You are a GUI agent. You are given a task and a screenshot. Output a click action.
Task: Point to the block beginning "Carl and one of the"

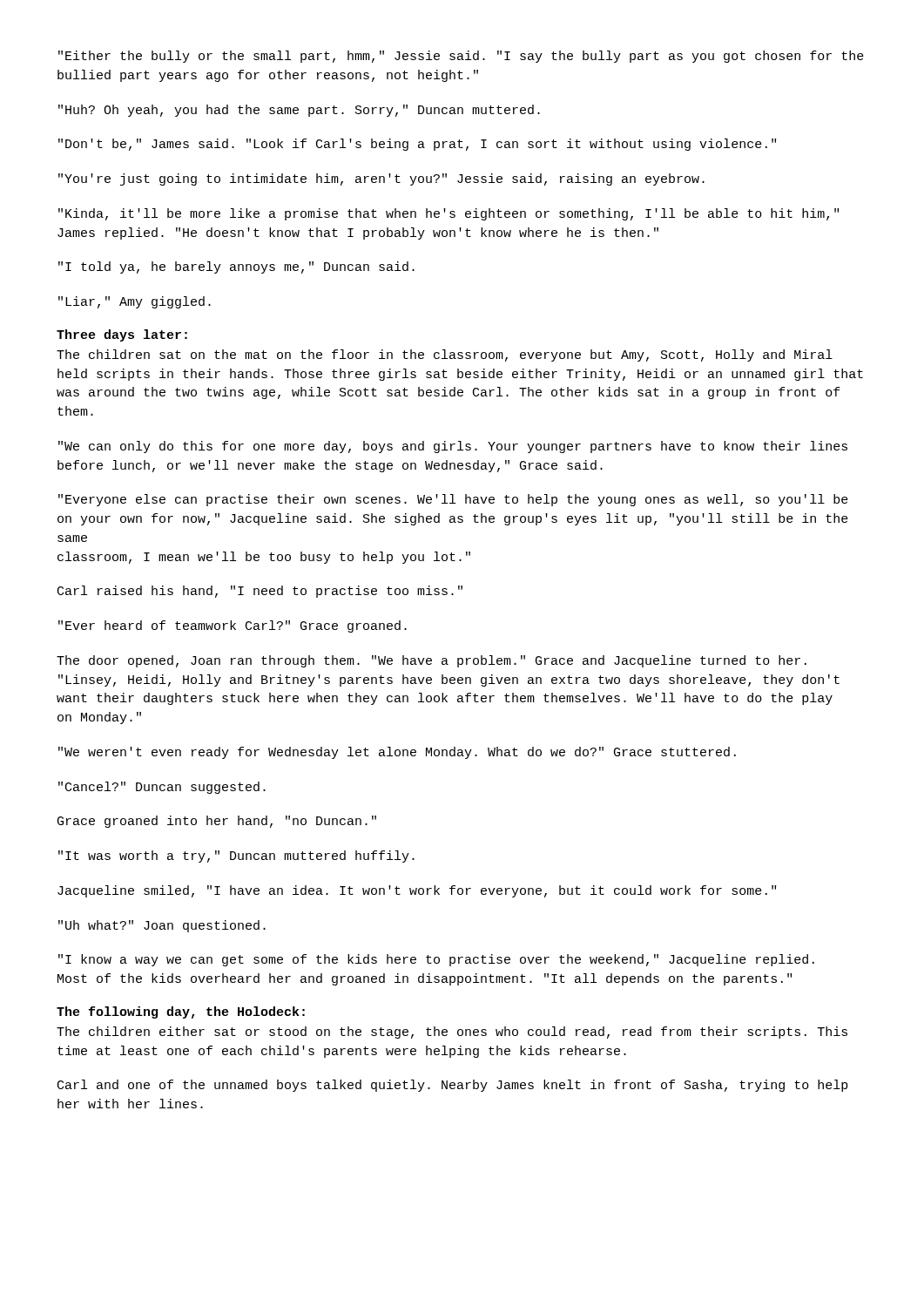452,1096
